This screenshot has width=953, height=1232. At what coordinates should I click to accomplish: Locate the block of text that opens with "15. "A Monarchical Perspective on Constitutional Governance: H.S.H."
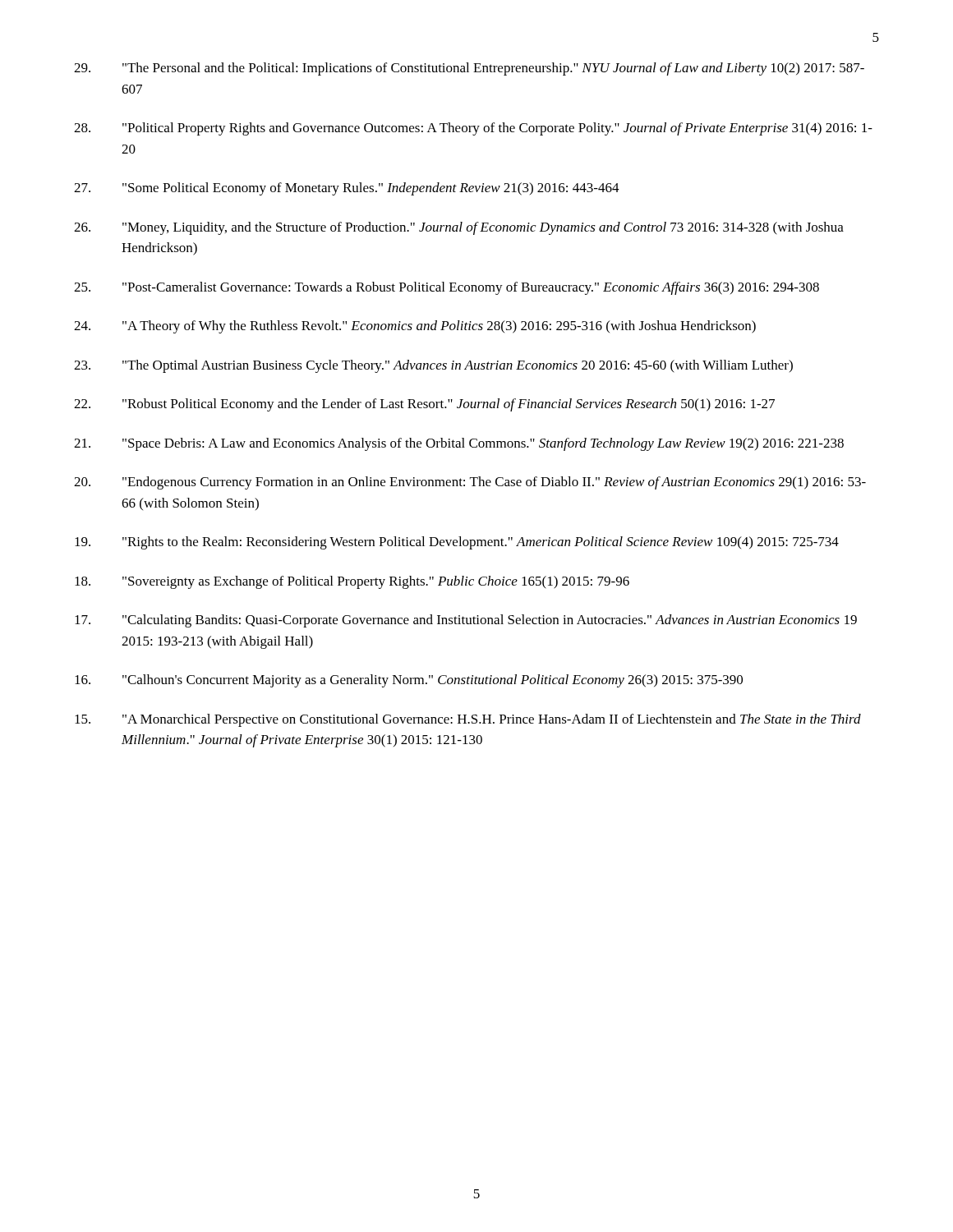[x=476, y=729]
